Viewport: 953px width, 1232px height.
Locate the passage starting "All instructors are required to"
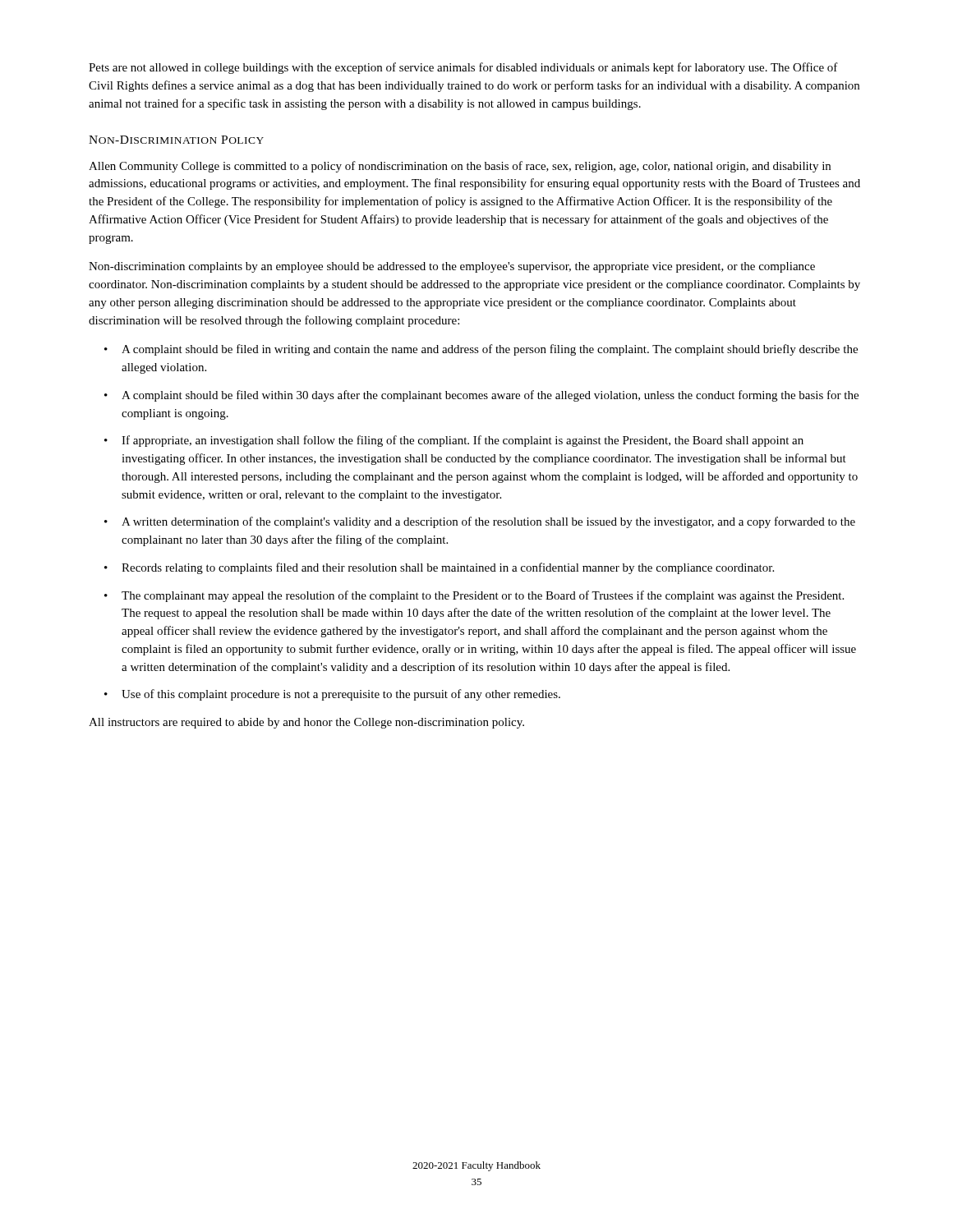pyautogui.click(x=475, y=723)
